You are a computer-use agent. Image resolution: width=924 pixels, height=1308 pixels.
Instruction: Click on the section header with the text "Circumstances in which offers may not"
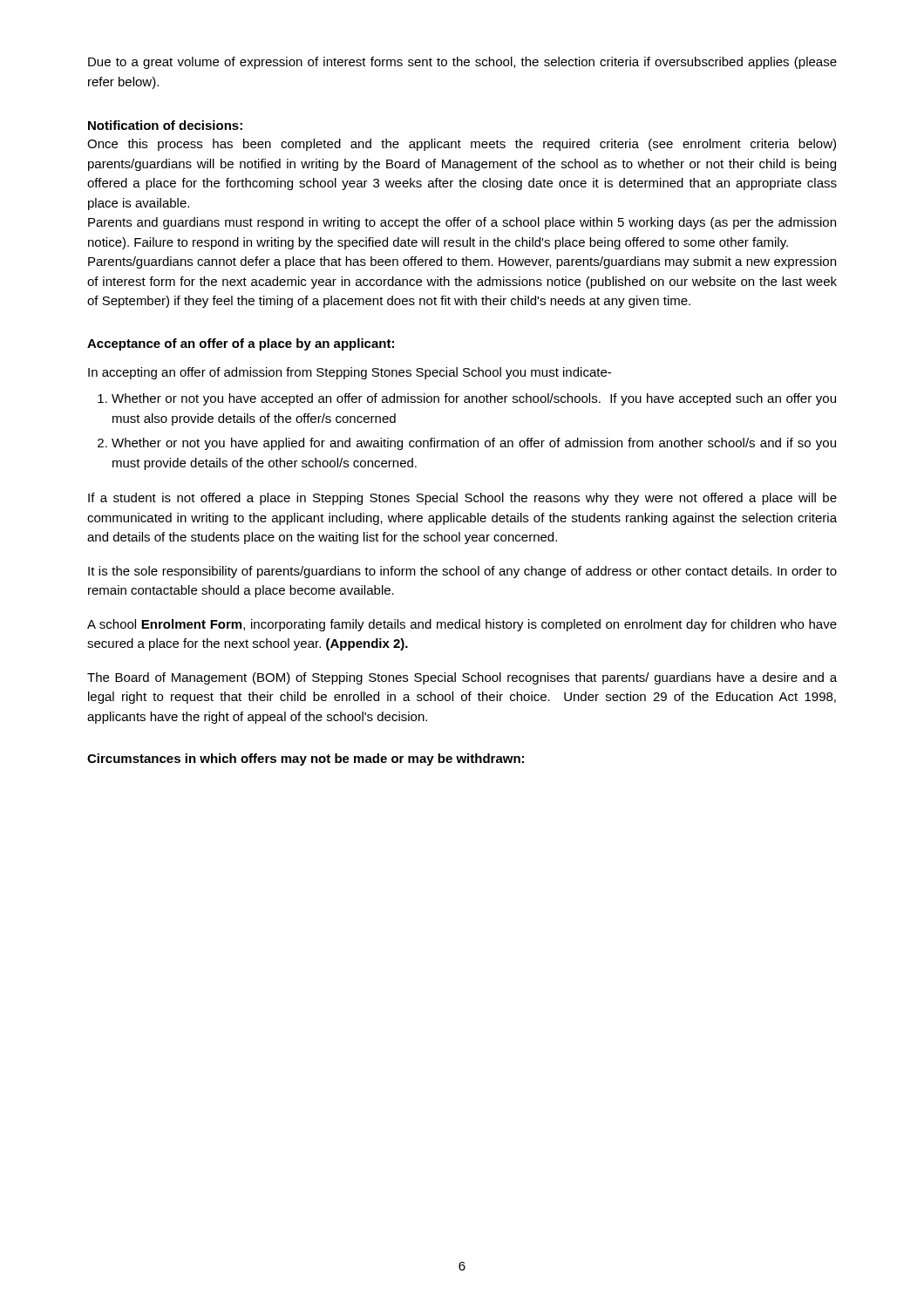tap(306, 758)
